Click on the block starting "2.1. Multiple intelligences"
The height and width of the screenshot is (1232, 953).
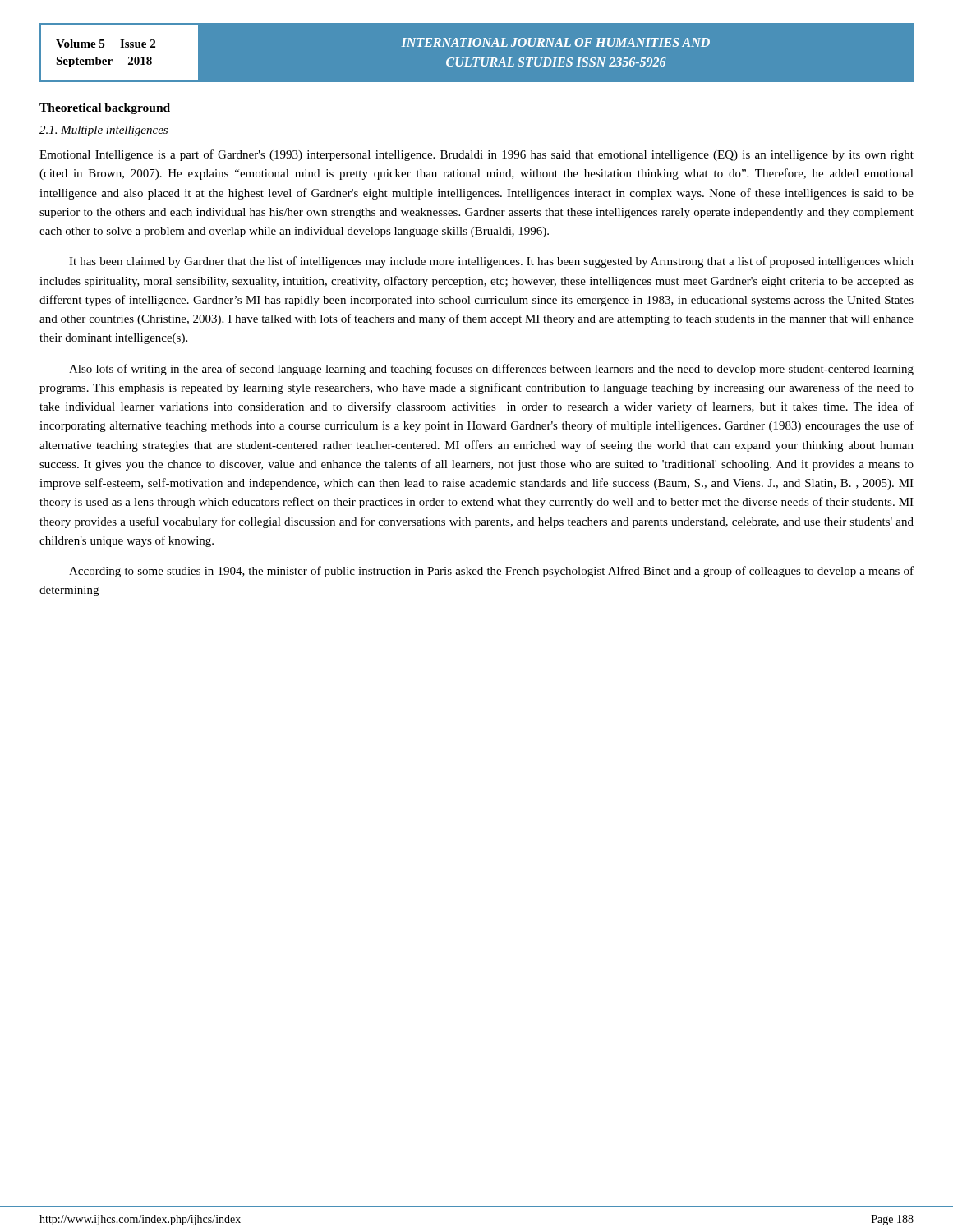(104, 130)
